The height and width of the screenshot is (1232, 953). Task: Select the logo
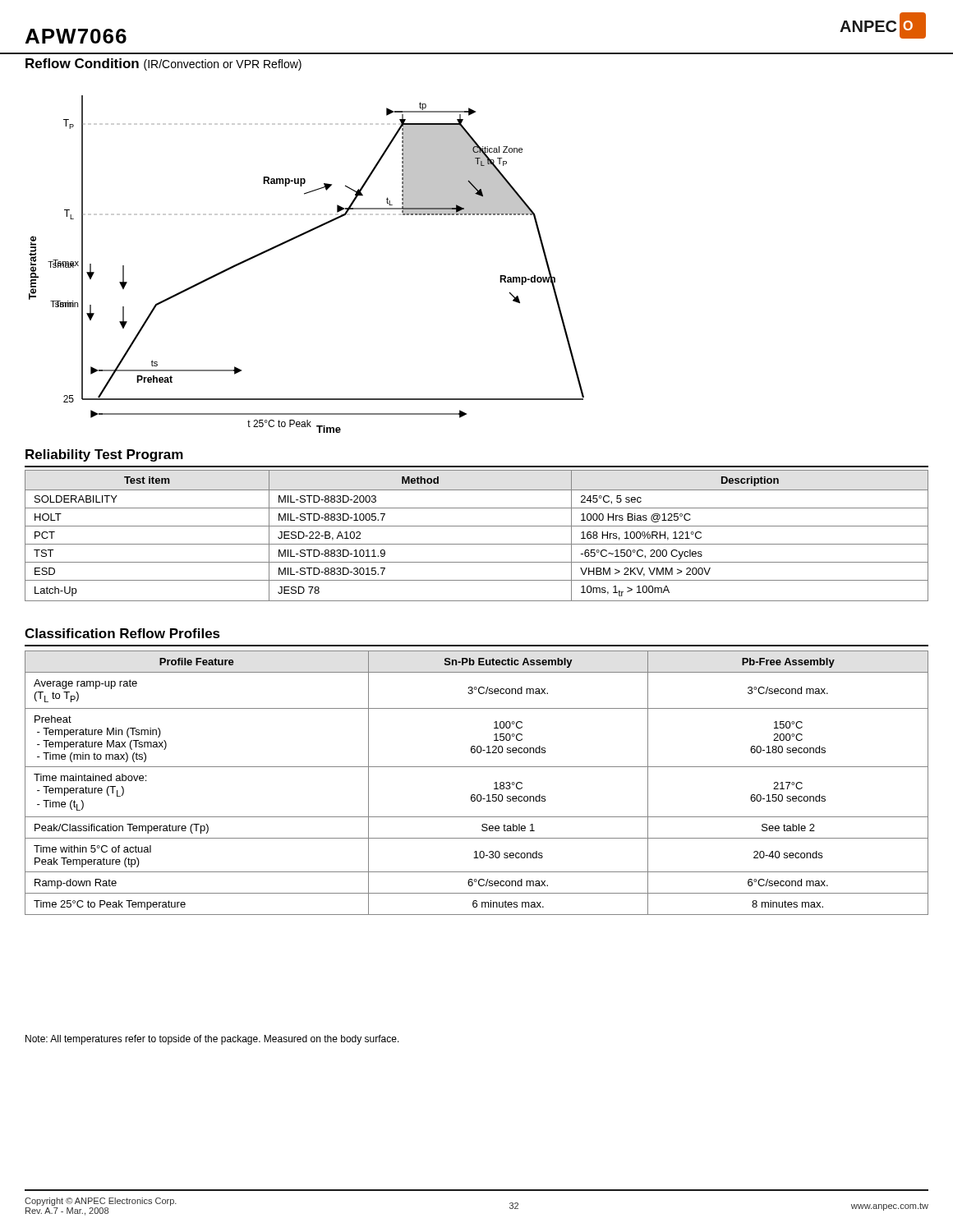point(883,30)
